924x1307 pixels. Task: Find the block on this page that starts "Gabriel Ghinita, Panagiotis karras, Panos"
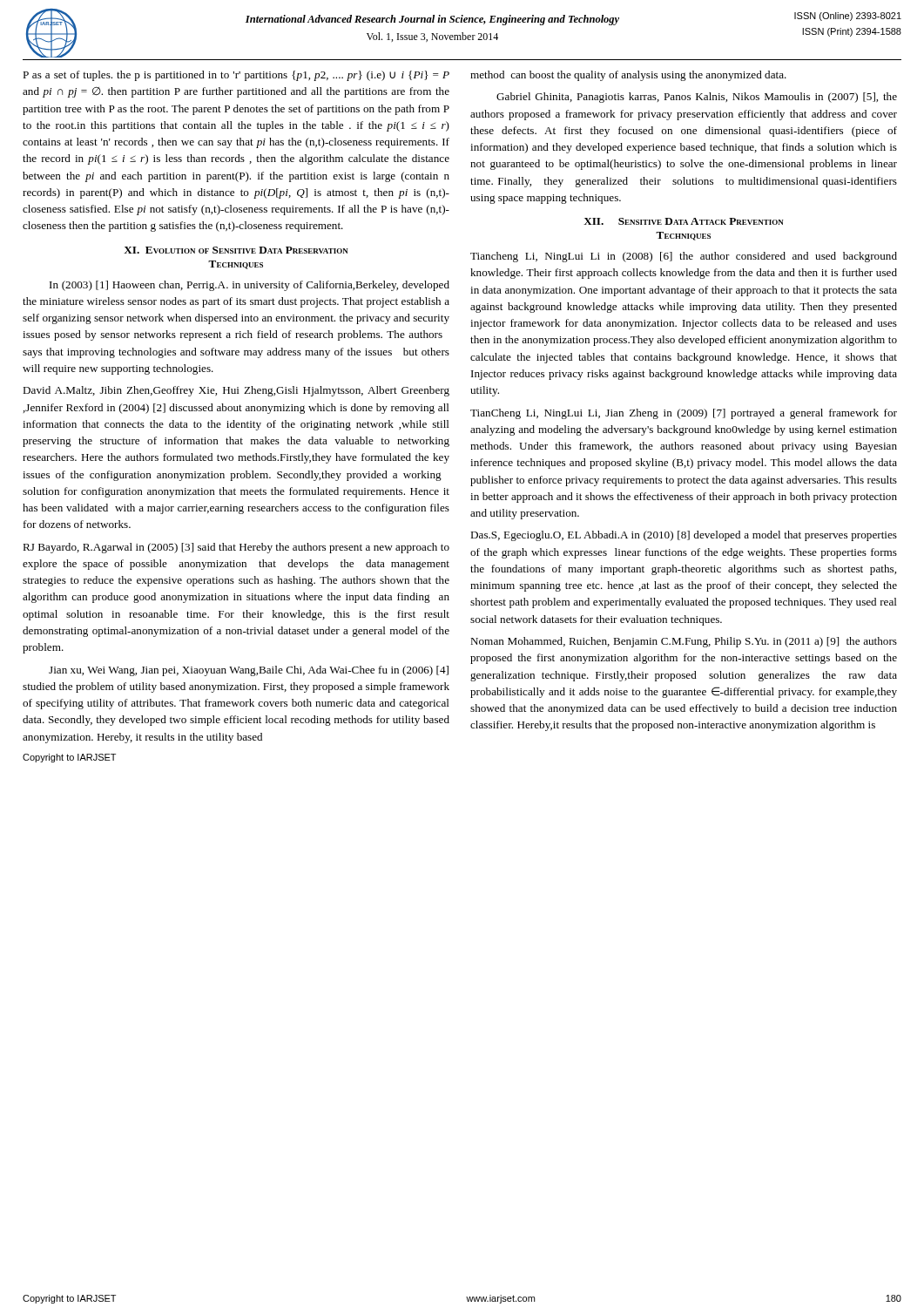(x=684, y=147)
